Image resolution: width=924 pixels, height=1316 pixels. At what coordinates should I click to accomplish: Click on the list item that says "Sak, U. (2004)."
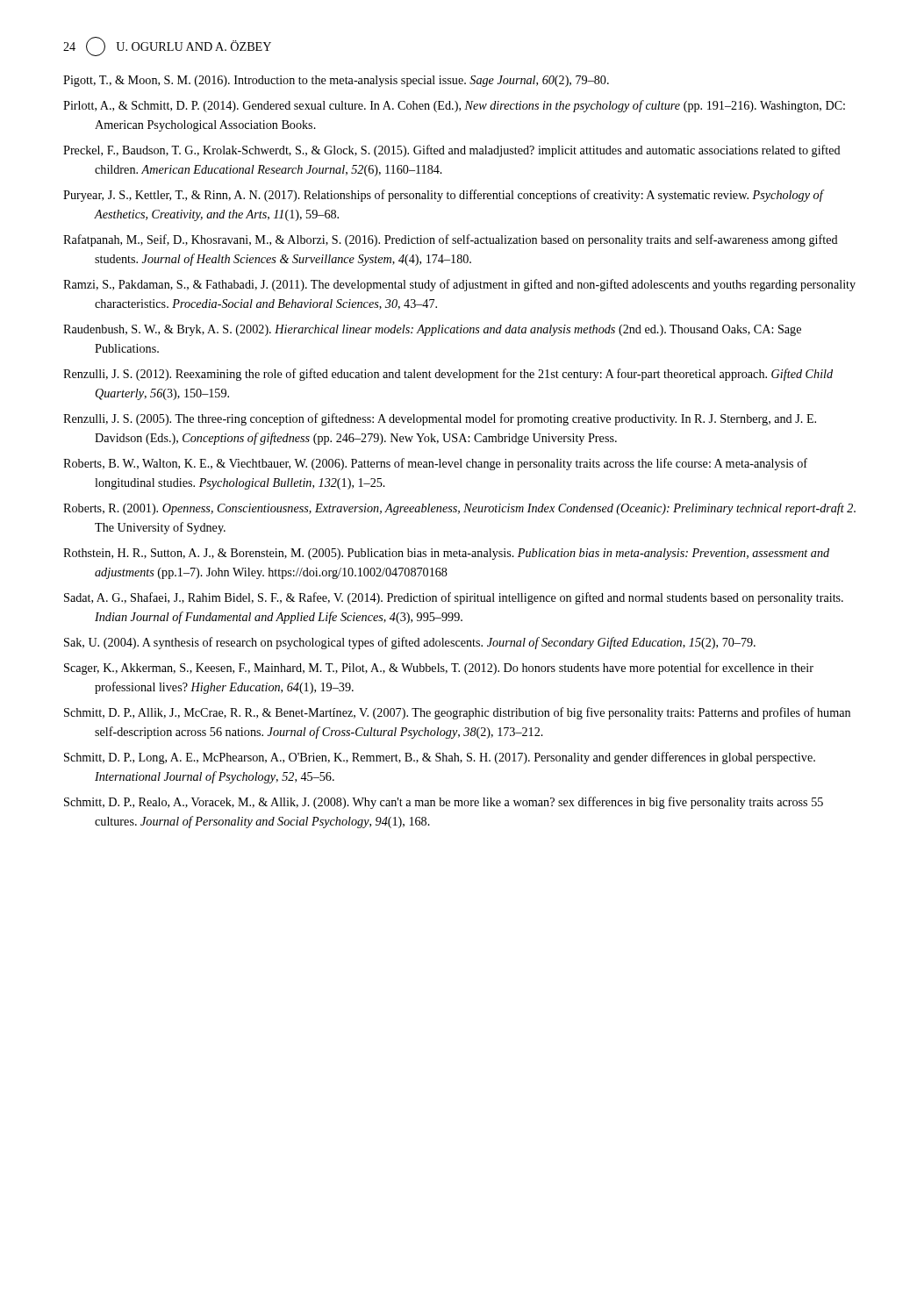pos(410,642)
